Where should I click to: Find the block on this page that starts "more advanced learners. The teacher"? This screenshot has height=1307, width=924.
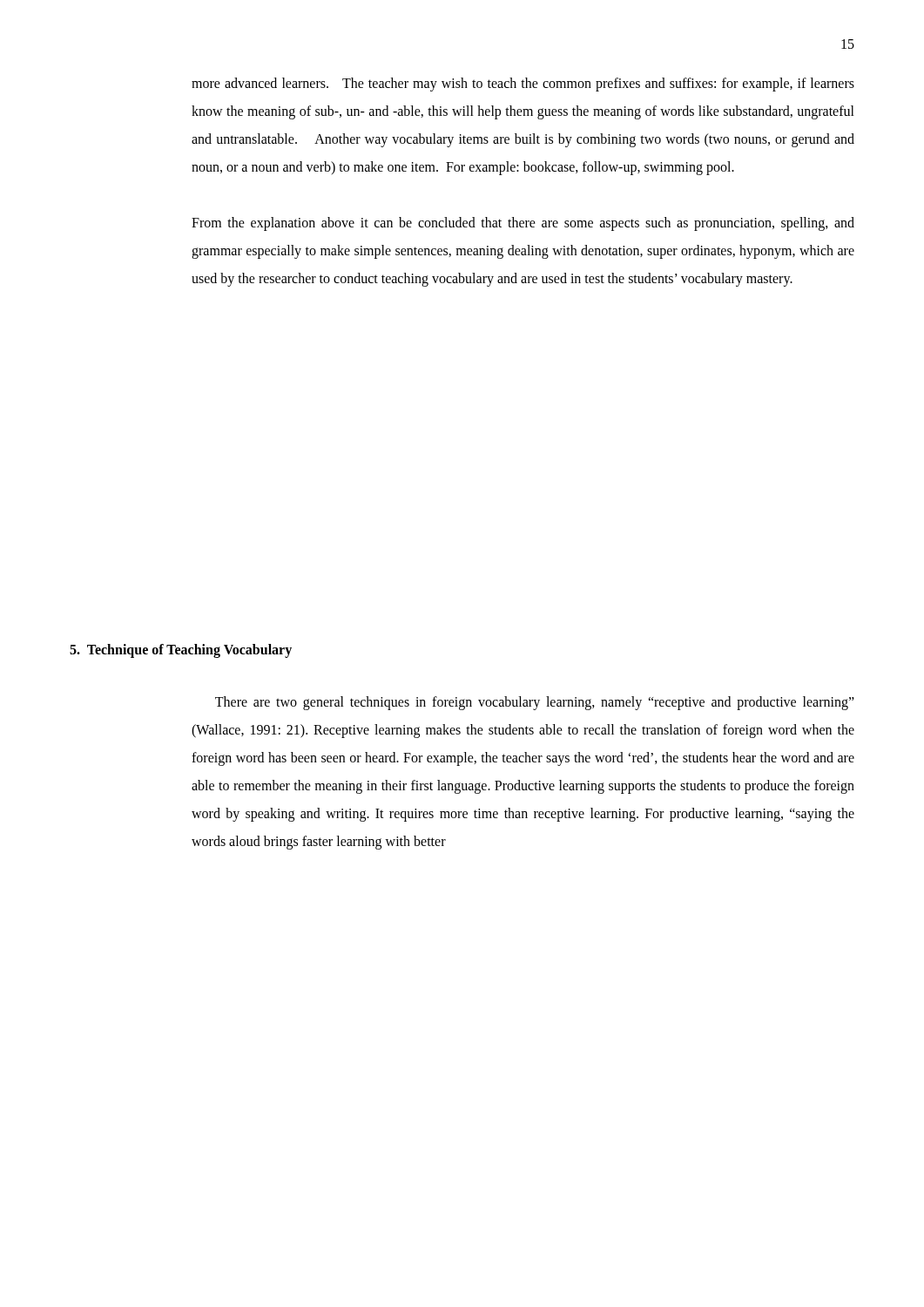(x=523, y=125)
